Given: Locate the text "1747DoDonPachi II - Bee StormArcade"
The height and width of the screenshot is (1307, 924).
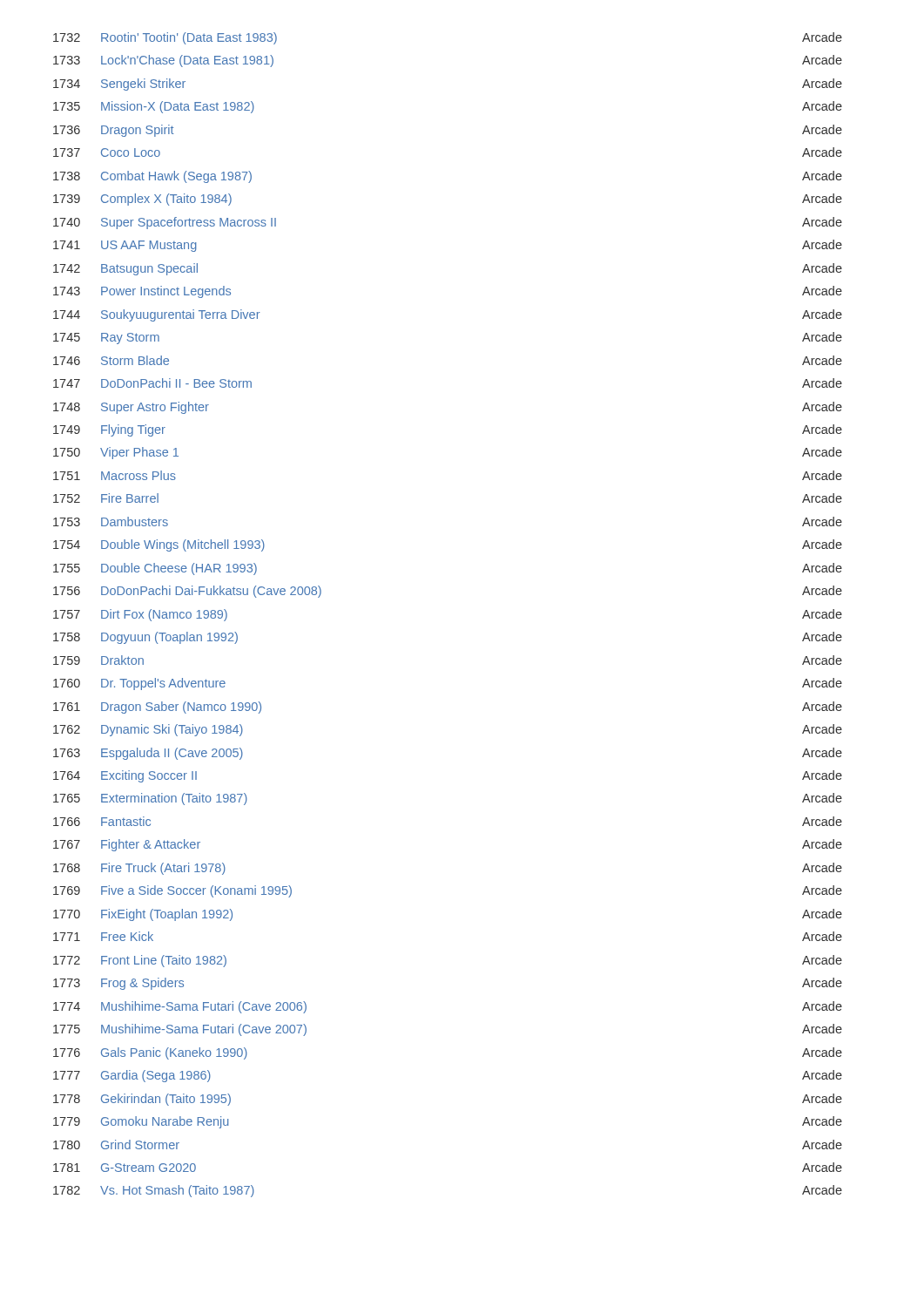Looking at the screenshot, I should [x=63, y=383].
